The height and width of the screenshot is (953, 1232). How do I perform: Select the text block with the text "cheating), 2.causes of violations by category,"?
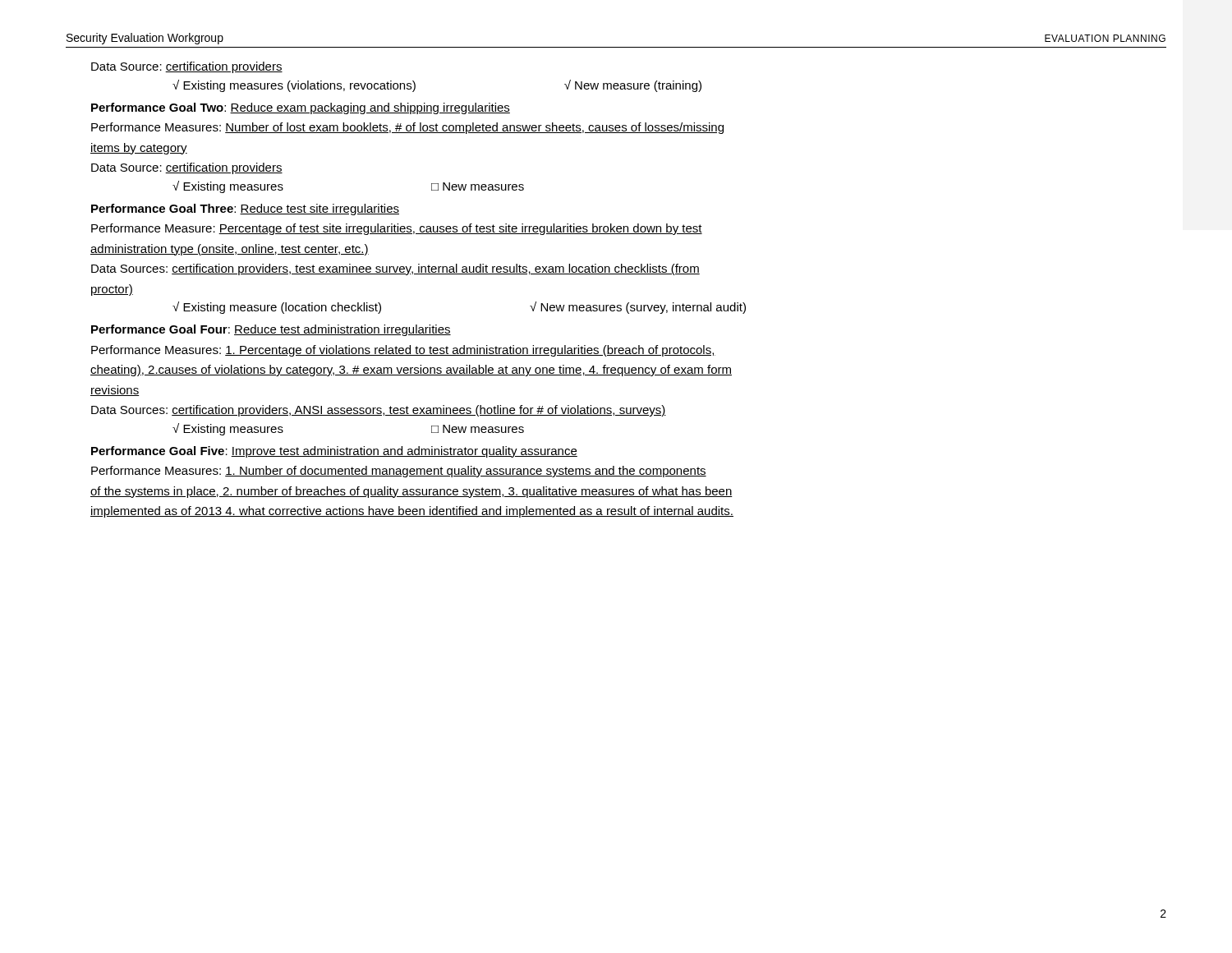(411, 369)
